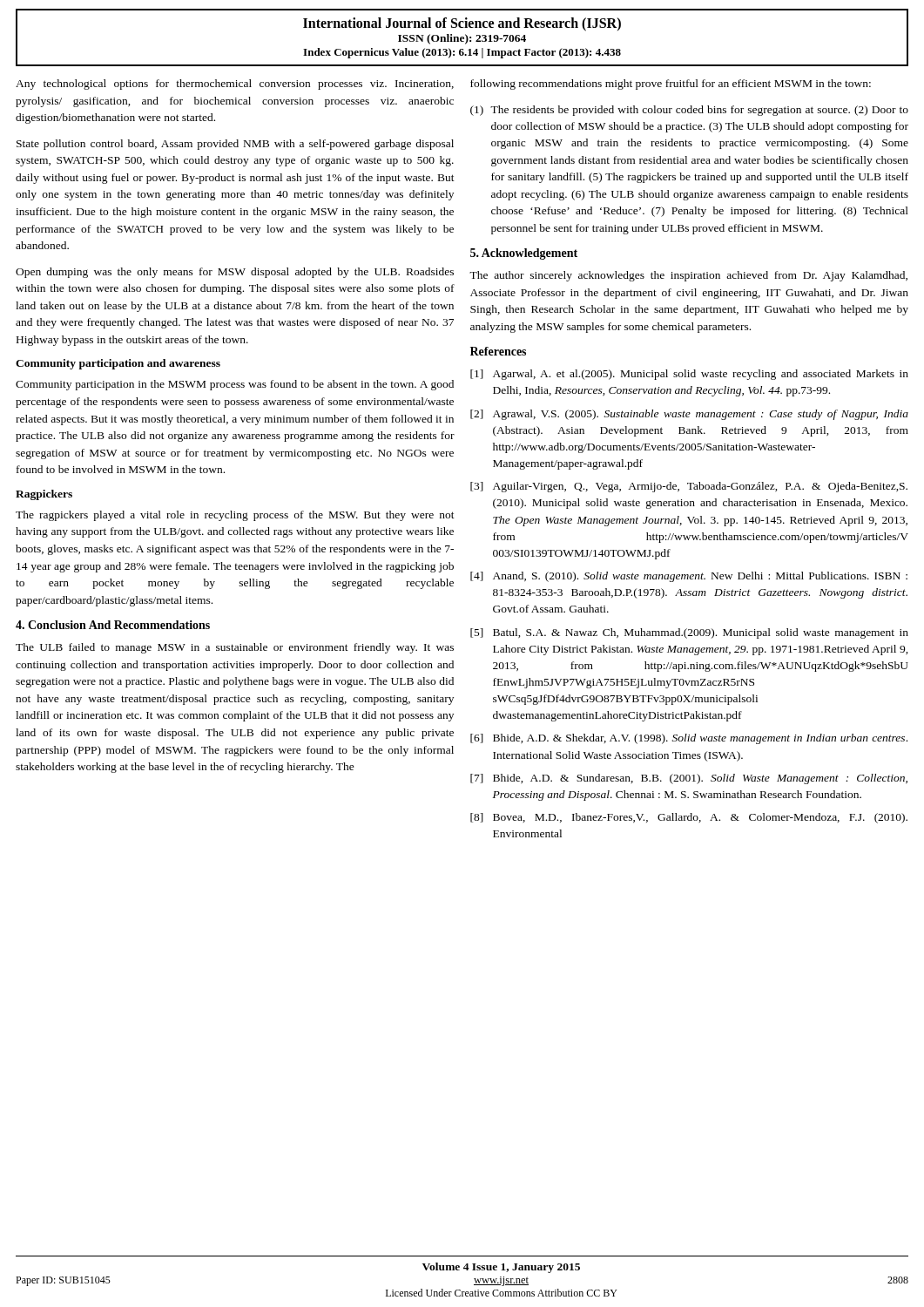The image size is (924, 1307).
Task: Select the list item with the text "[7]Bhide, A.D. & Sundaresan, B.B. (2001)."
Action: pos(689,786)
